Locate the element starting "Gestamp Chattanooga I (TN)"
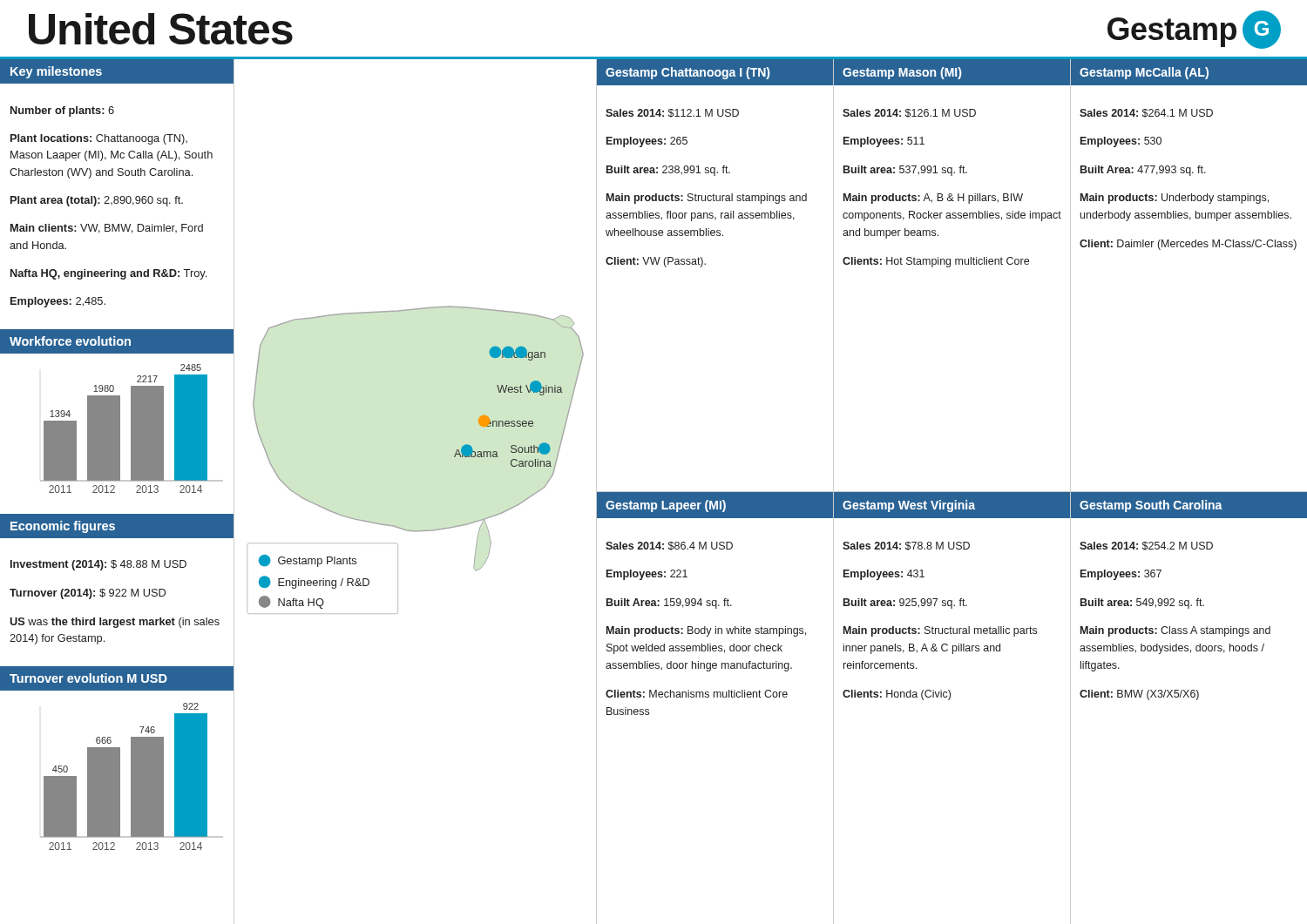This screenshot has height=924, width=1307. (x=688, y=72)
